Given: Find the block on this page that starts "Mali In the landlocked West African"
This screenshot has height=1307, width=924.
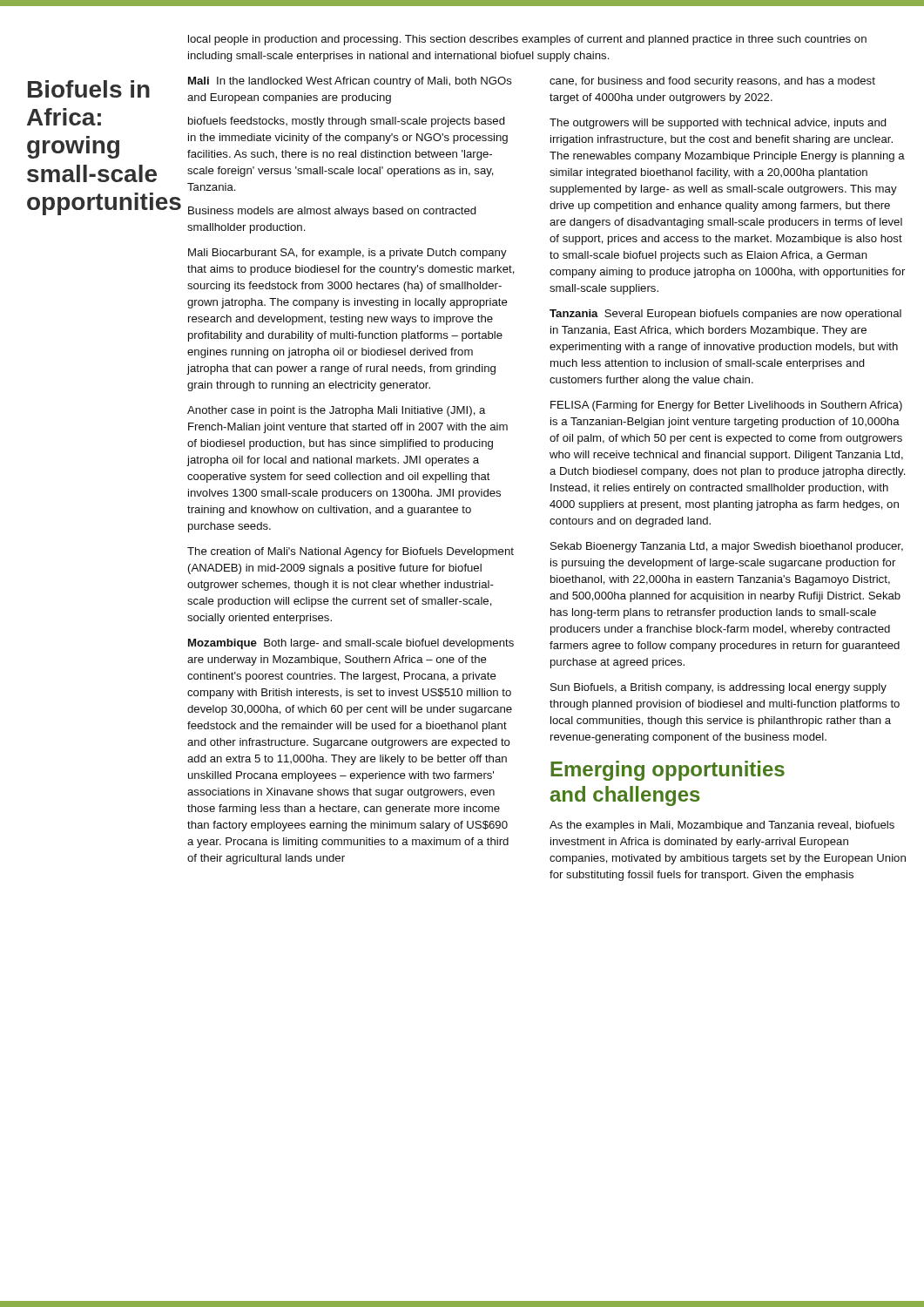Looking at the screenshot, I should pyautogui.click(x=352, y=154).
